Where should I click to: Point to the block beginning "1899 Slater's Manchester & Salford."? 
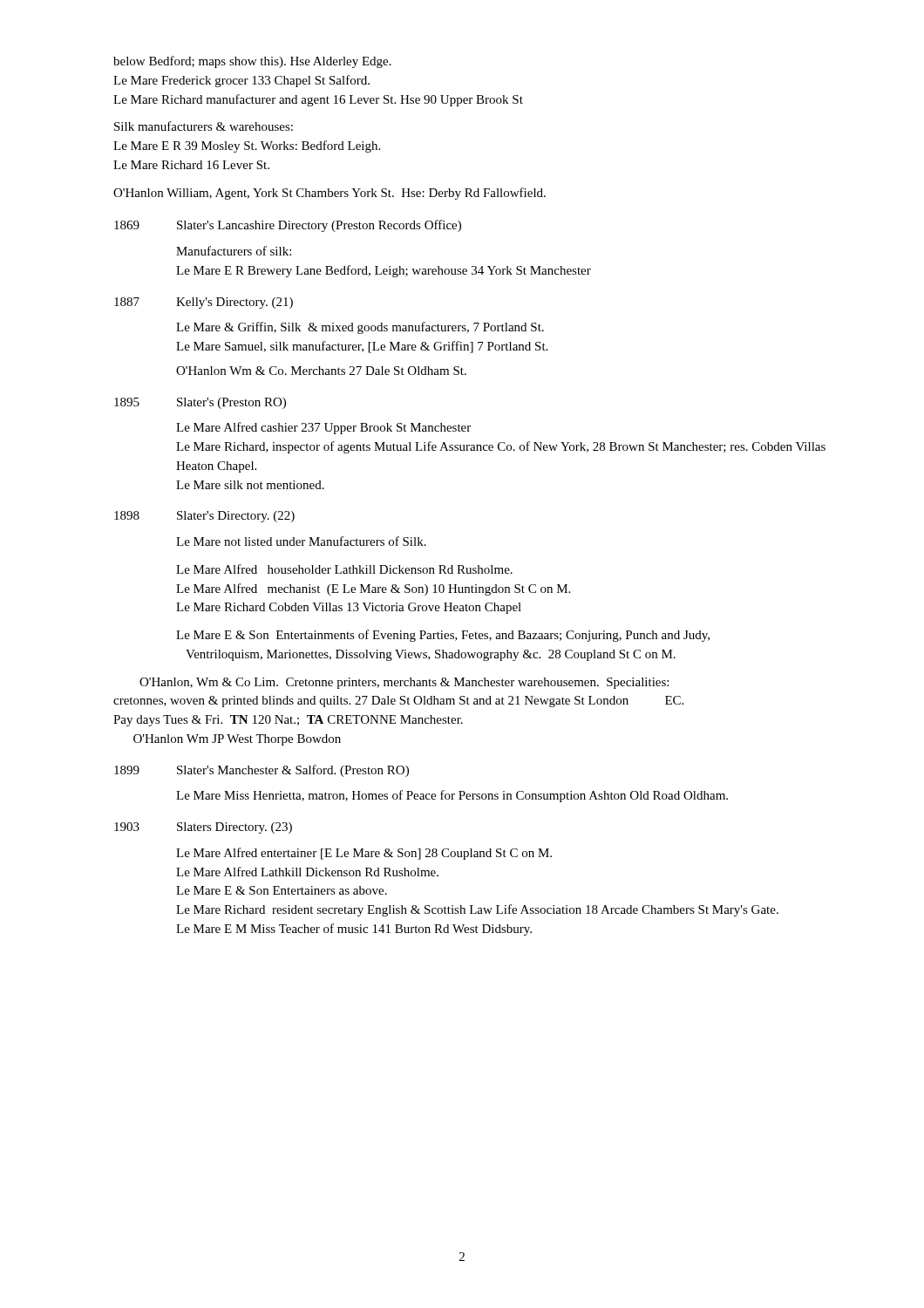point(261,770)
